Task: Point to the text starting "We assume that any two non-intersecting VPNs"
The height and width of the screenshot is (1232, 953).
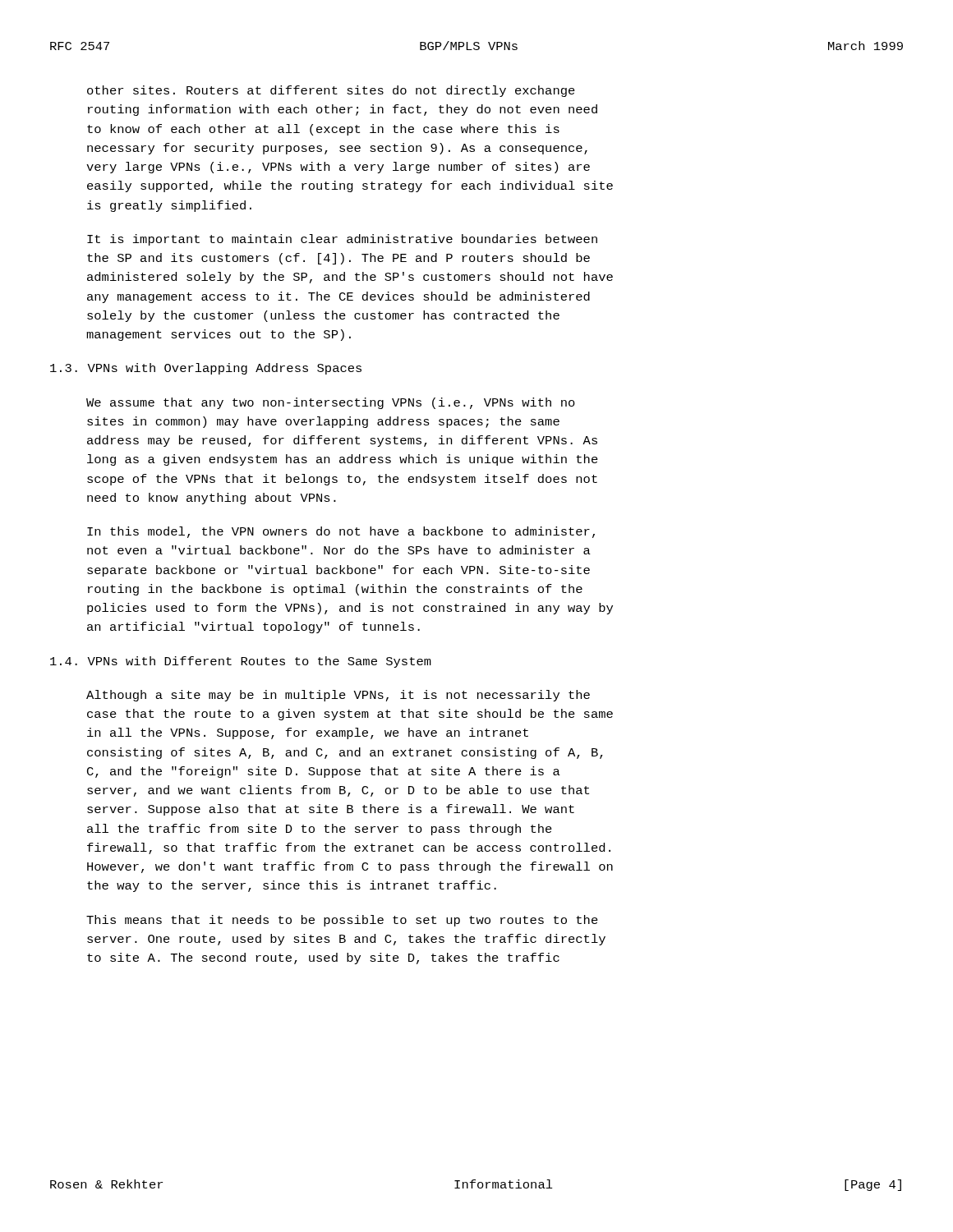Action: click(342, 451)
